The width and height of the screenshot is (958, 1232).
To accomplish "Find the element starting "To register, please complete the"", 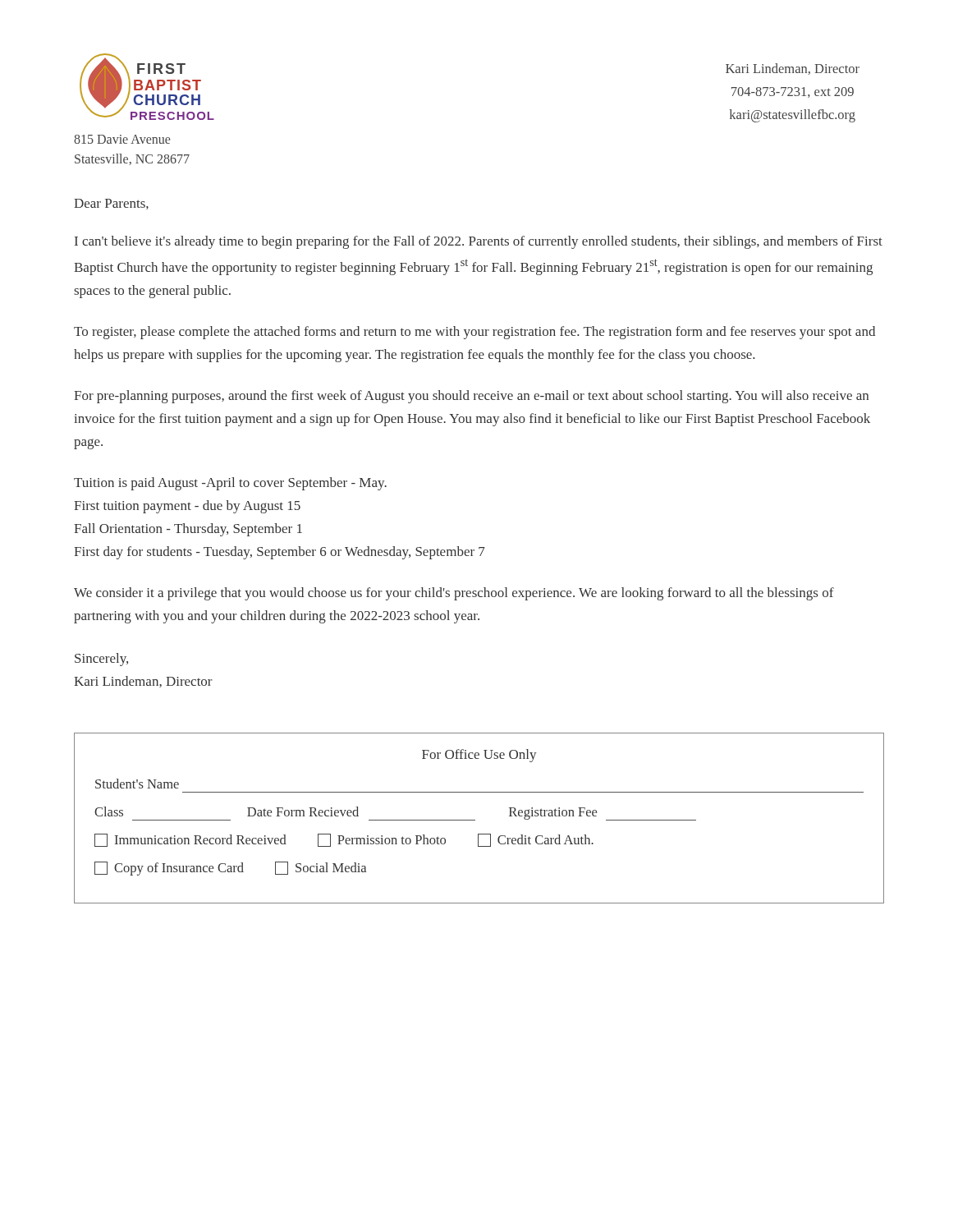I will pyautogui.click(x=475, y=343).
